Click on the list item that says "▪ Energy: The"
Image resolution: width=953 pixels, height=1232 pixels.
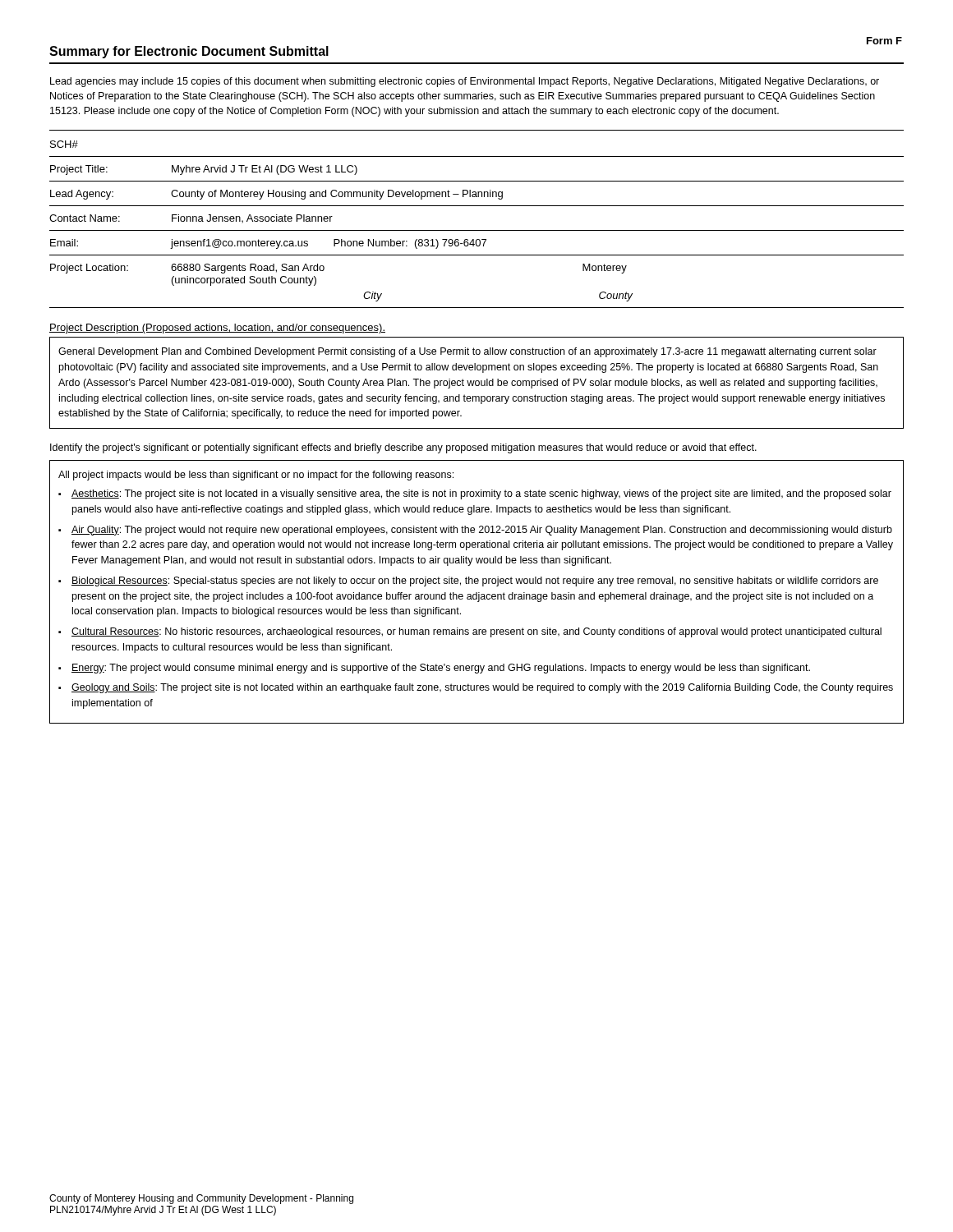(476, 668)
